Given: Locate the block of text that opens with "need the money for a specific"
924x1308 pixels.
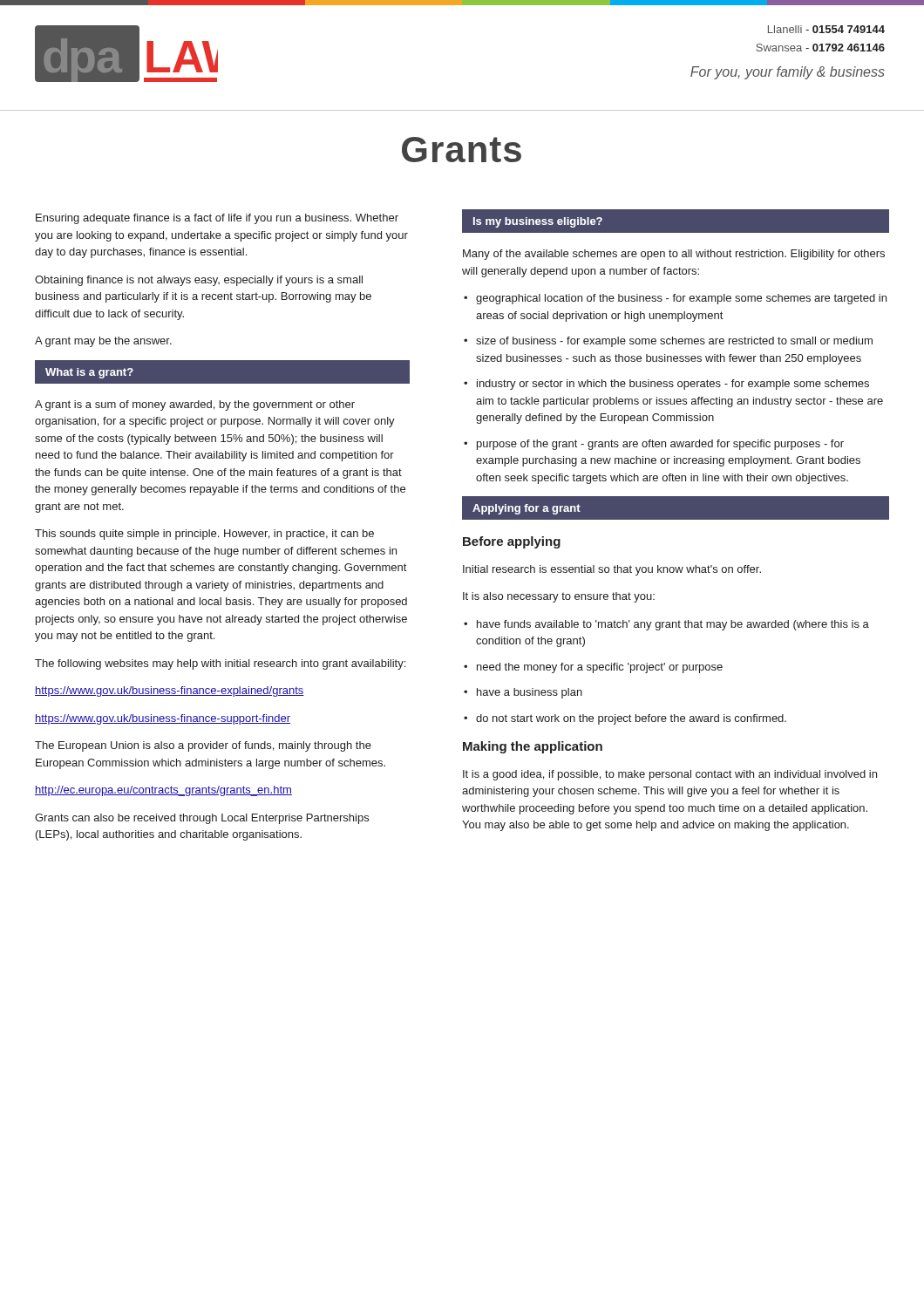Looking at the screenshot, I should click(599, 666).
